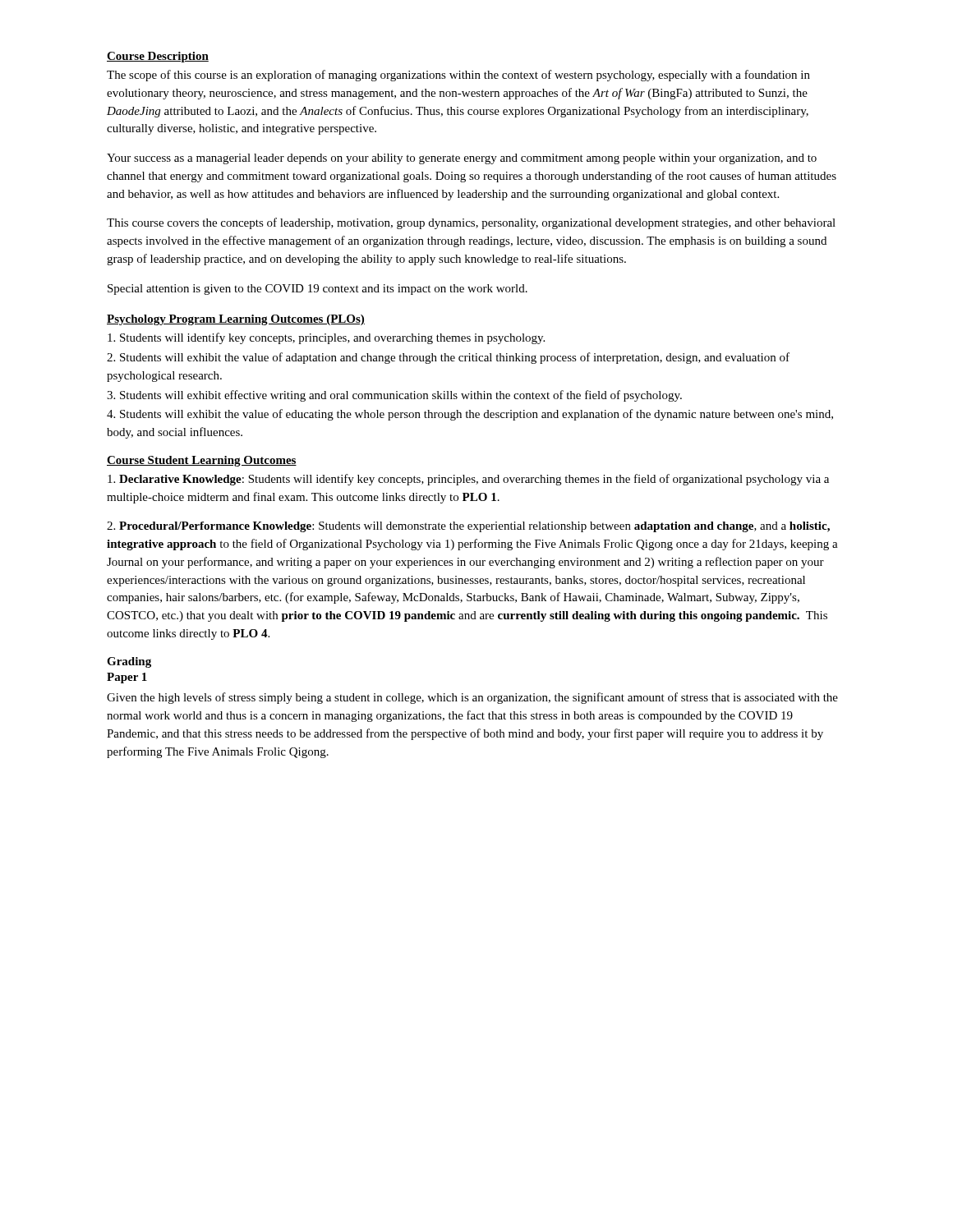The height and width of the screenshot is (1232, 953).
Task: Click on the section header containing "Course Description"
Action: pos(158,56)
